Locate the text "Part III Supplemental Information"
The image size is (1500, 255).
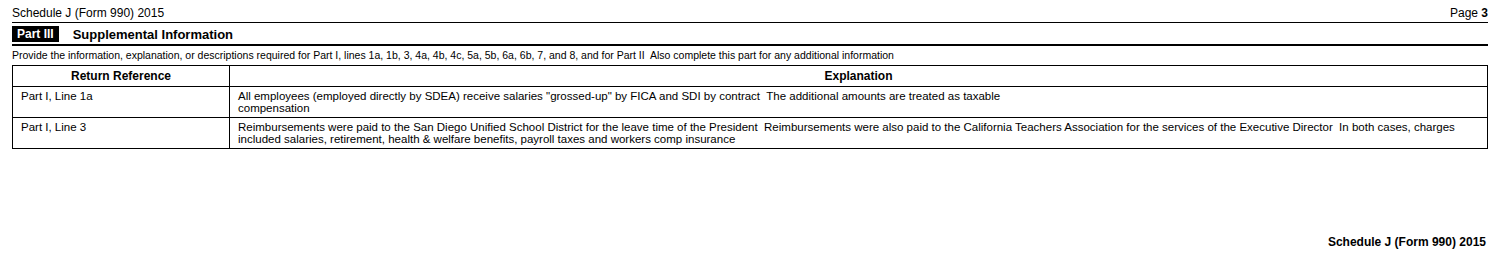[x=123, y=34]
